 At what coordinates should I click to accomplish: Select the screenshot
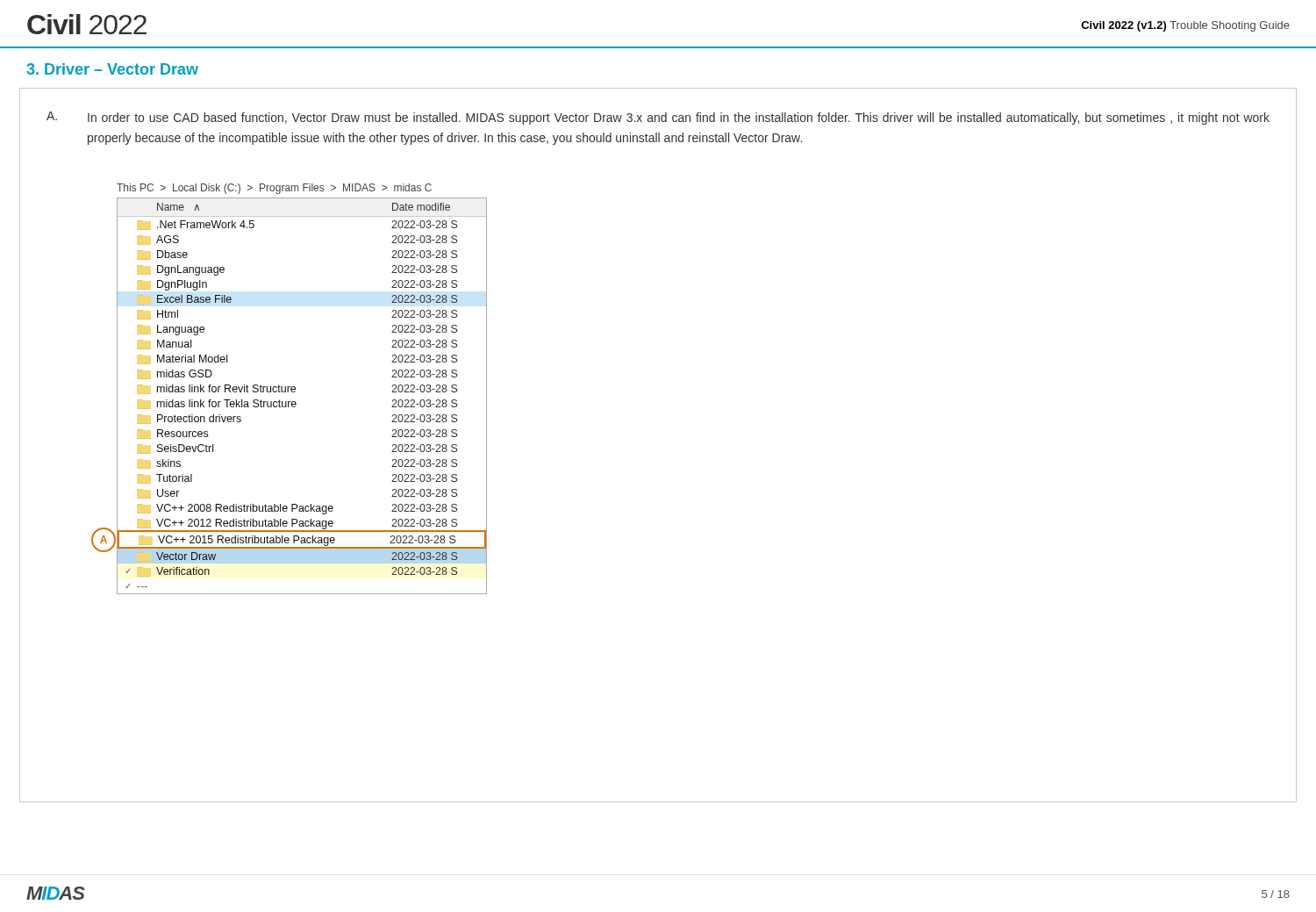(302, 388)
